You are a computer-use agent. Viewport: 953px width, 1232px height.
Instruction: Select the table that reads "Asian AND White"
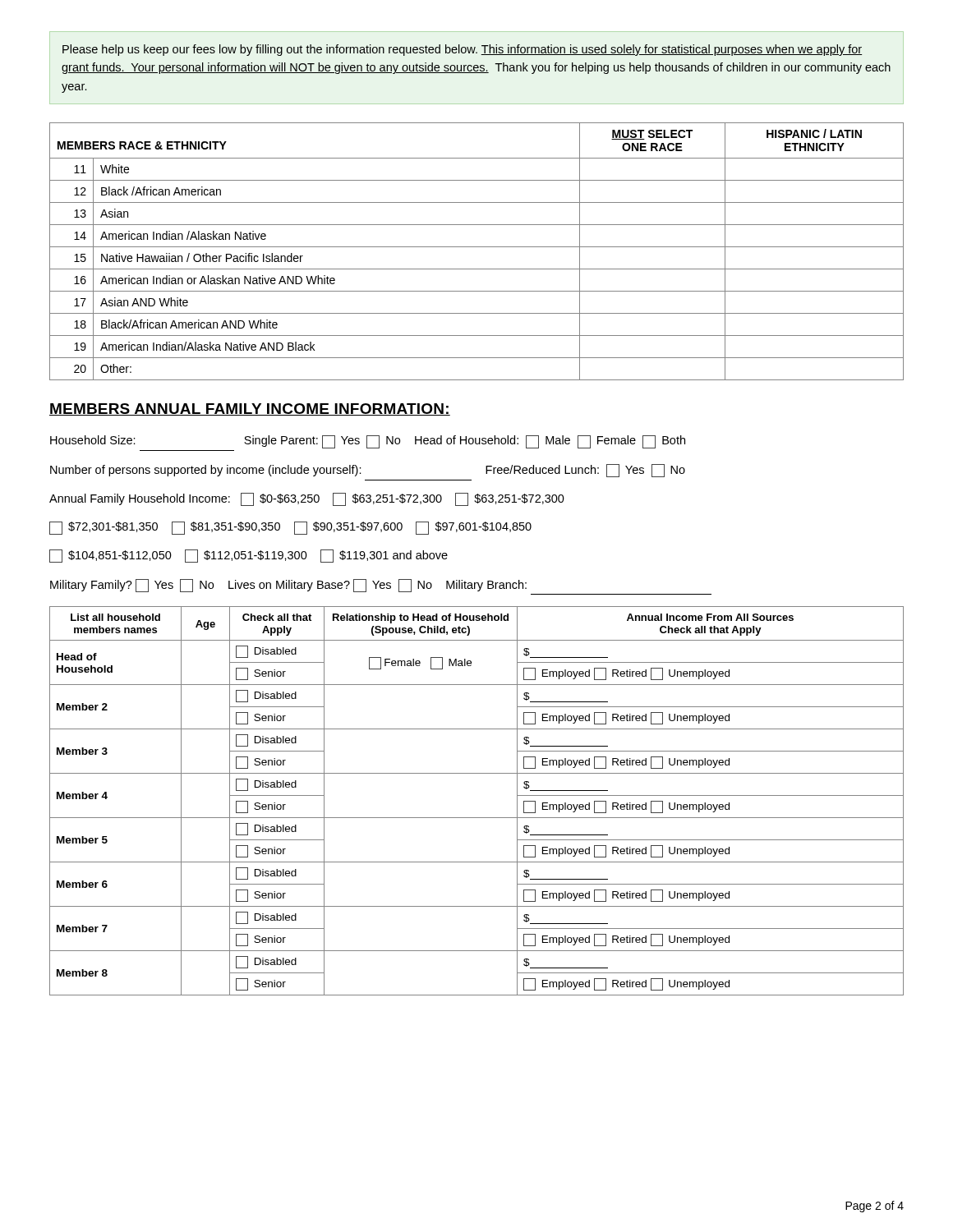pos(476,252)
